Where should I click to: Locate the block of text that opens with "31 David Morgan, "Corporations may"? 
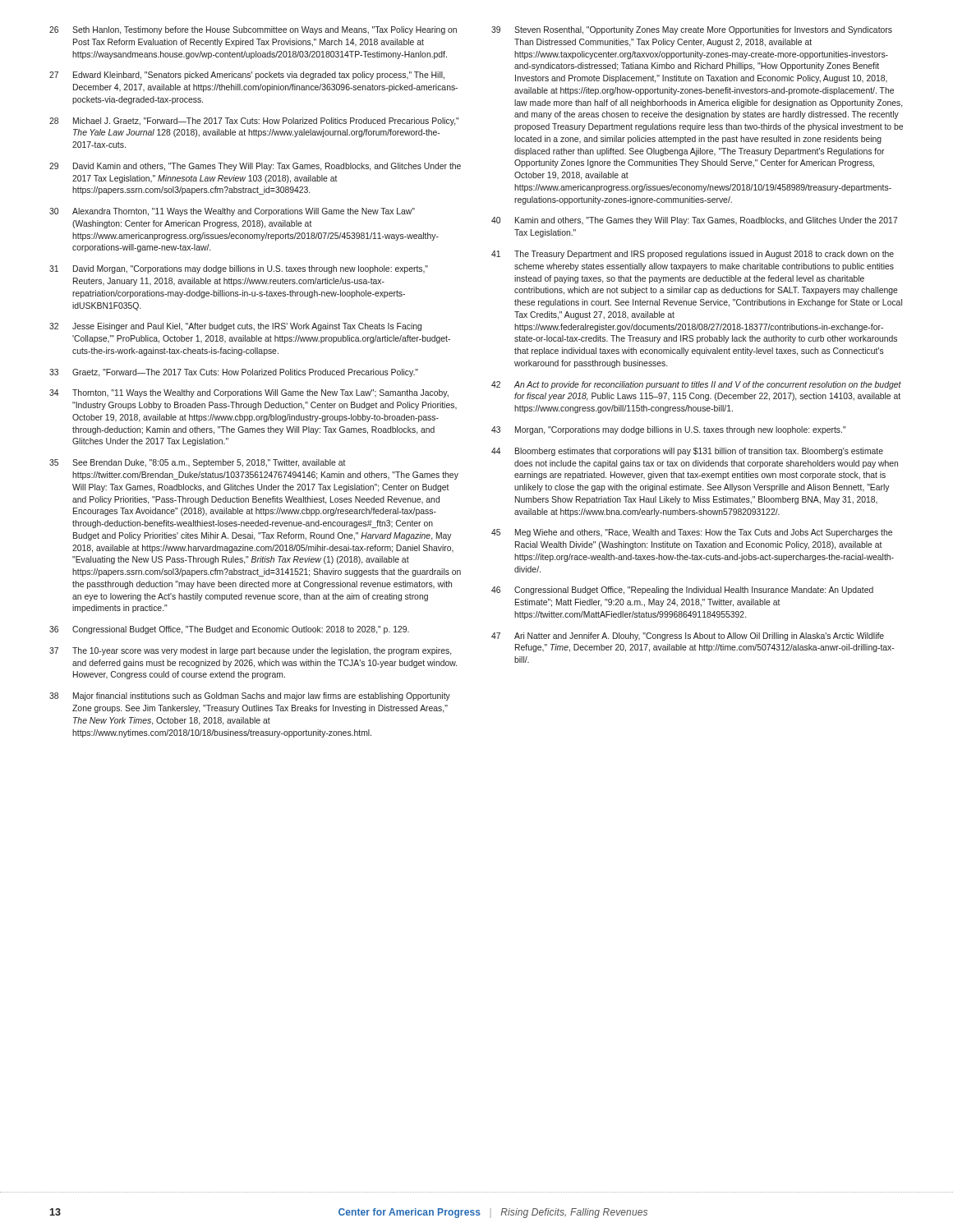(x=255, y=288)
